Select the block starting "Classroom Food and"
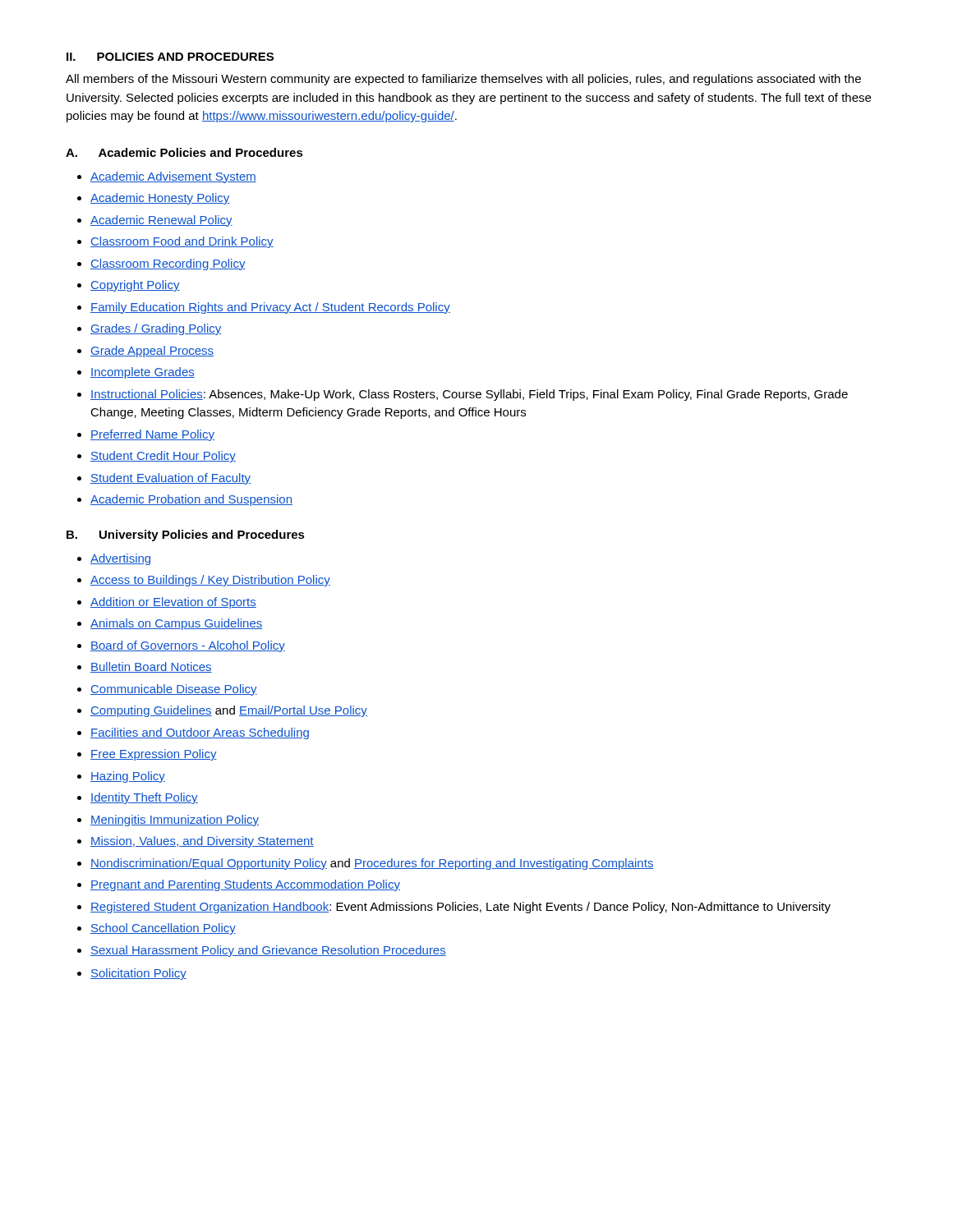This screenshot has height=1232, width=953. 182,241
